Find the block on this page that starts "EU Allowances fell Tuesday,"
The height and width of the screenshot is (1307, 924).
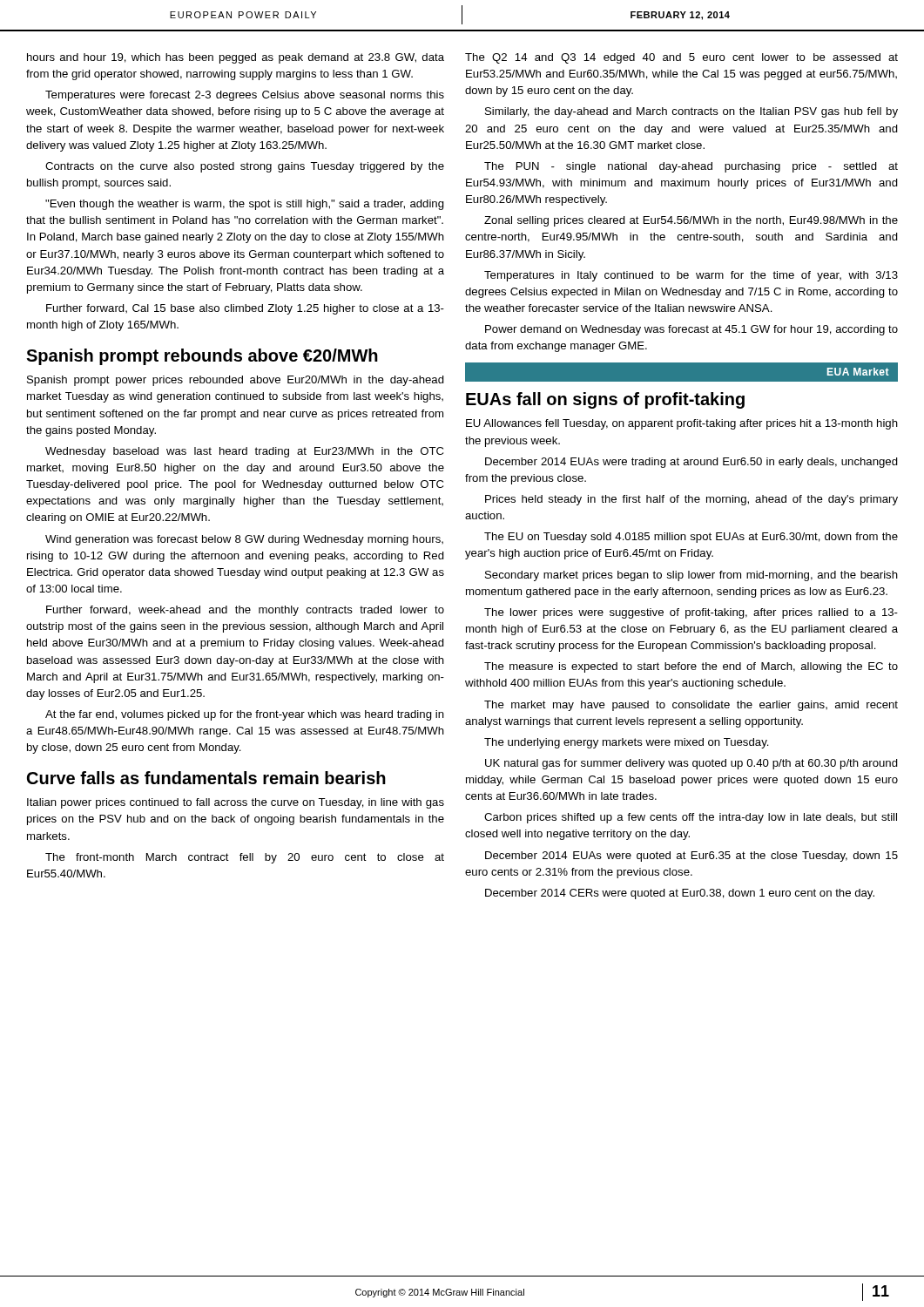(681, 658)
